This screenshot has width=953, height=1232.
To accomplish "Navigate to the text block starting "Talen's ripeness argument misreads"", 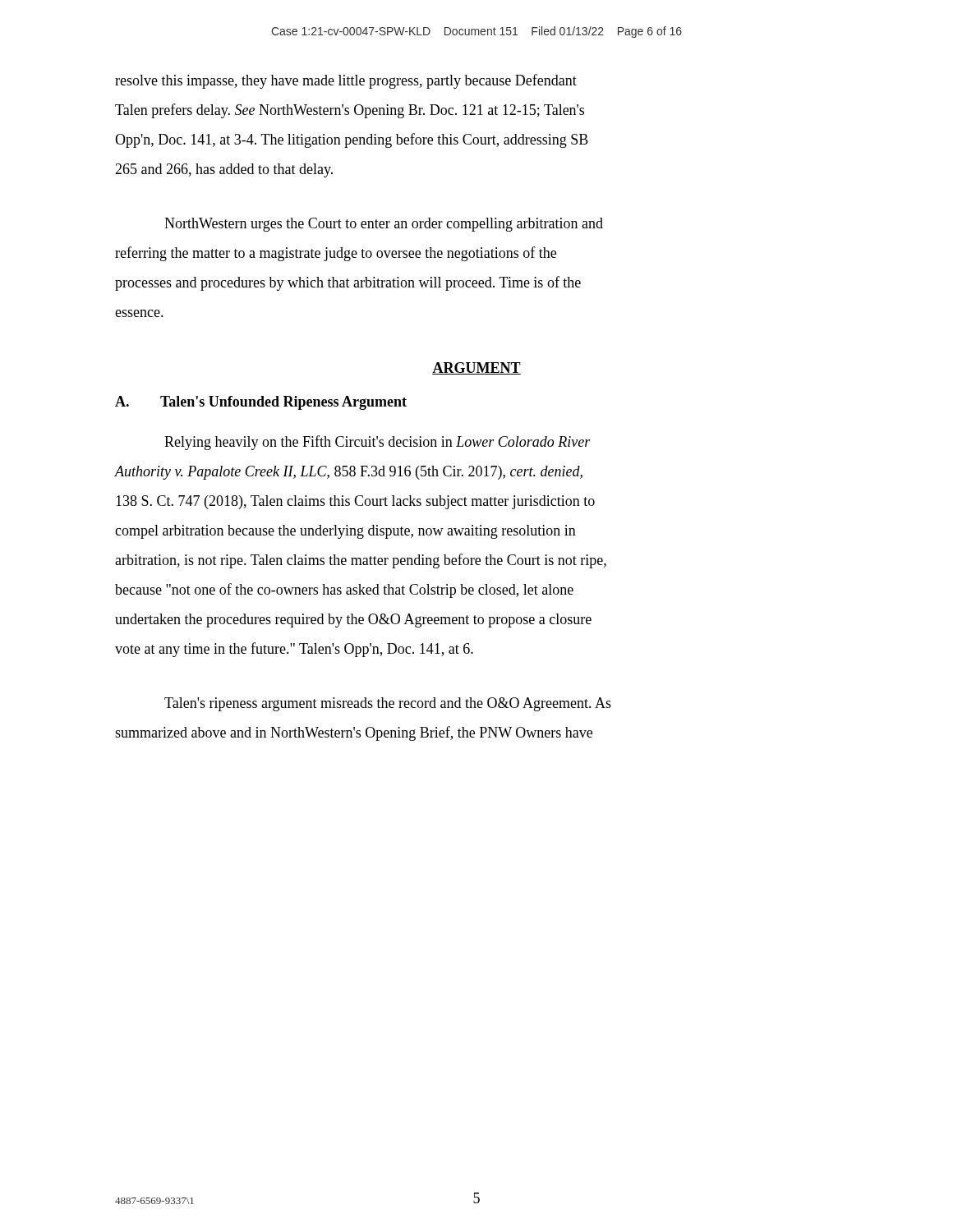I will [x=388, y=703].
